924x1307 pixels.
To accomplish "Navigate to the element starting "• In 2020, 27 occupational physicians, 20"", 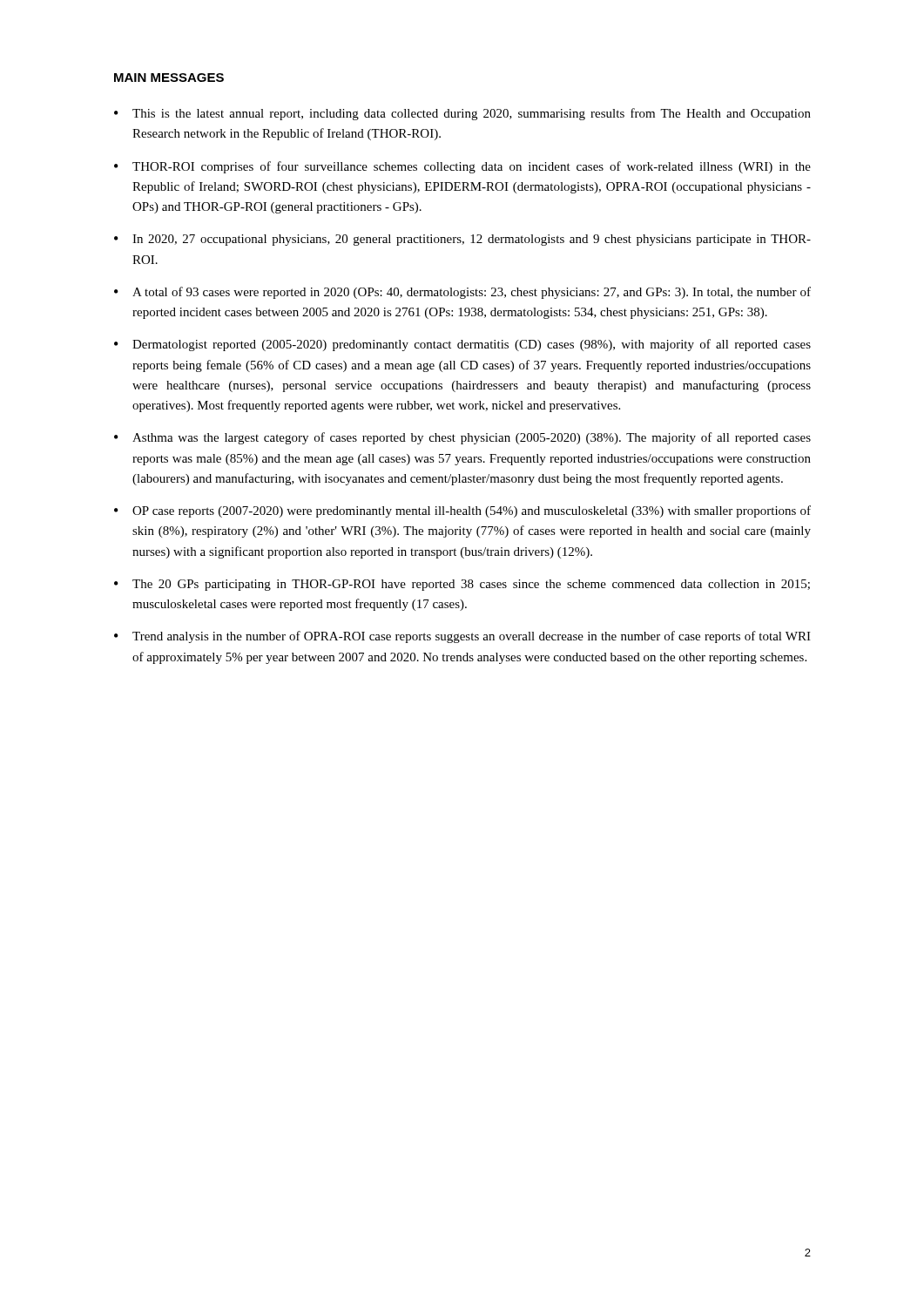I will (462, 250).
